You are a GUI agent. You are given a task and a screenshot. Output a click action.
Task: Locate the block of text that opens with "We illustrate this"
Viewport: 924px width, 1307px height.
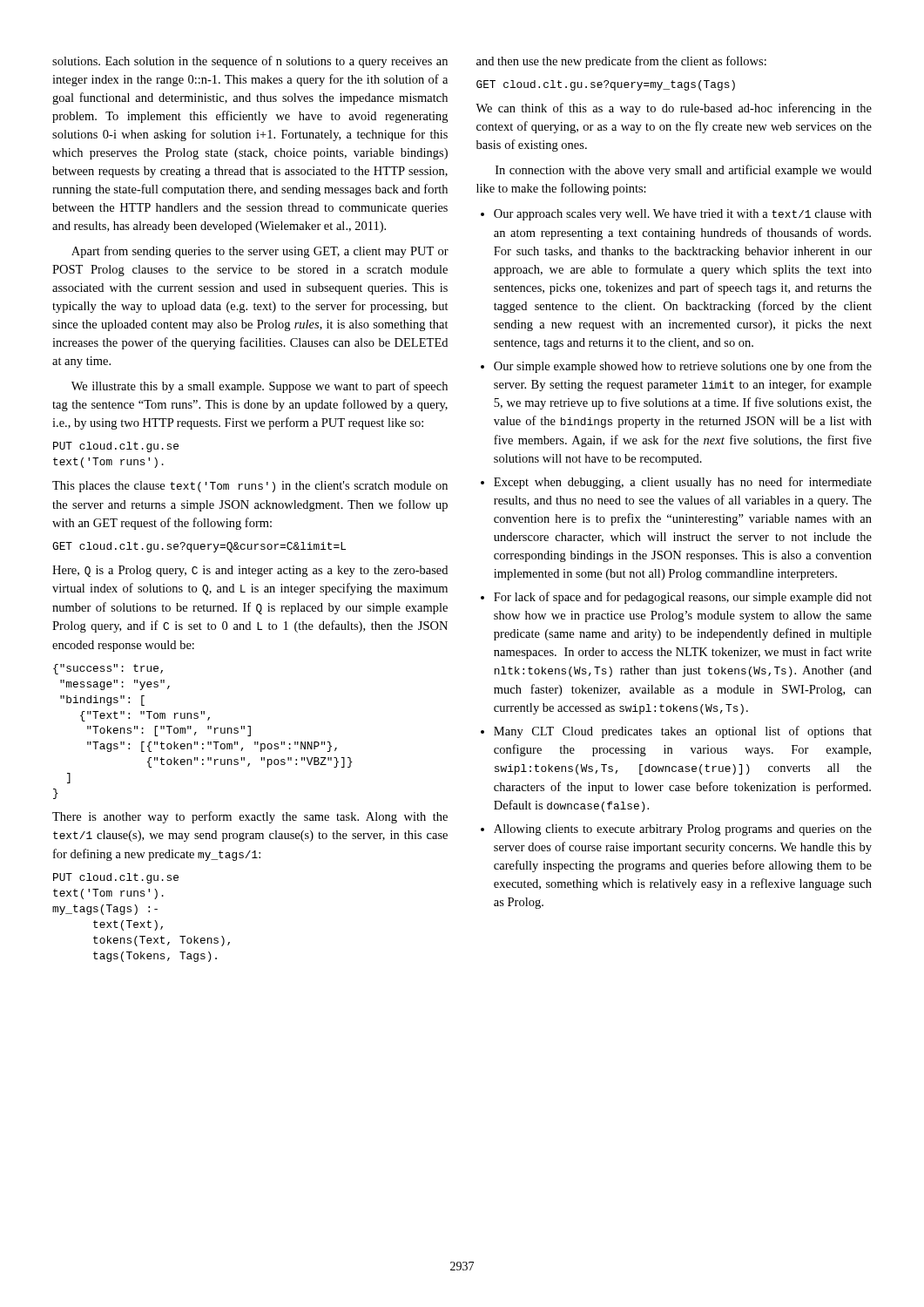[250, 405]
